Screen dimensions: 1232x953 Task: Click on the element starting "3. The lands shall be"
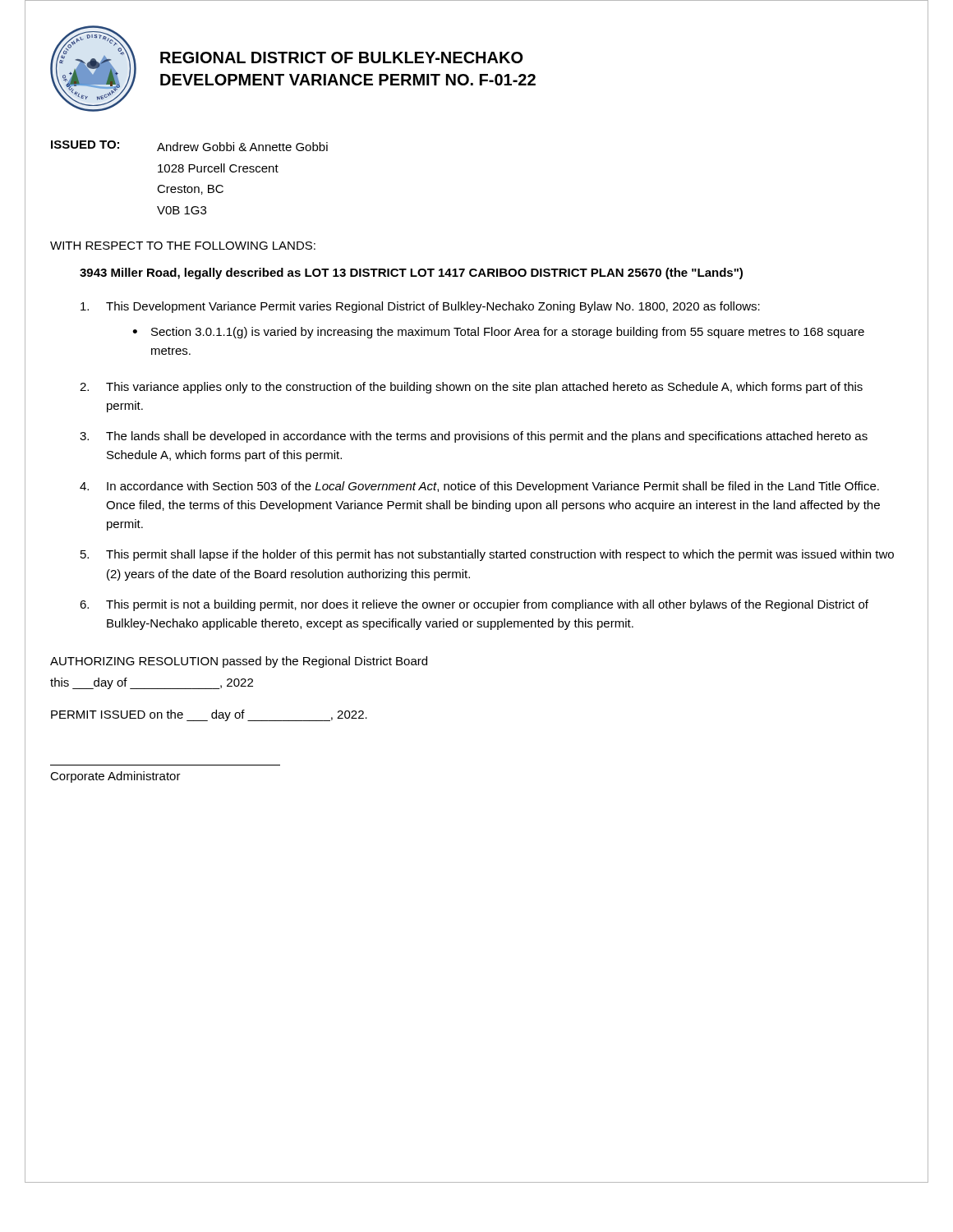(x=491, y=445)
